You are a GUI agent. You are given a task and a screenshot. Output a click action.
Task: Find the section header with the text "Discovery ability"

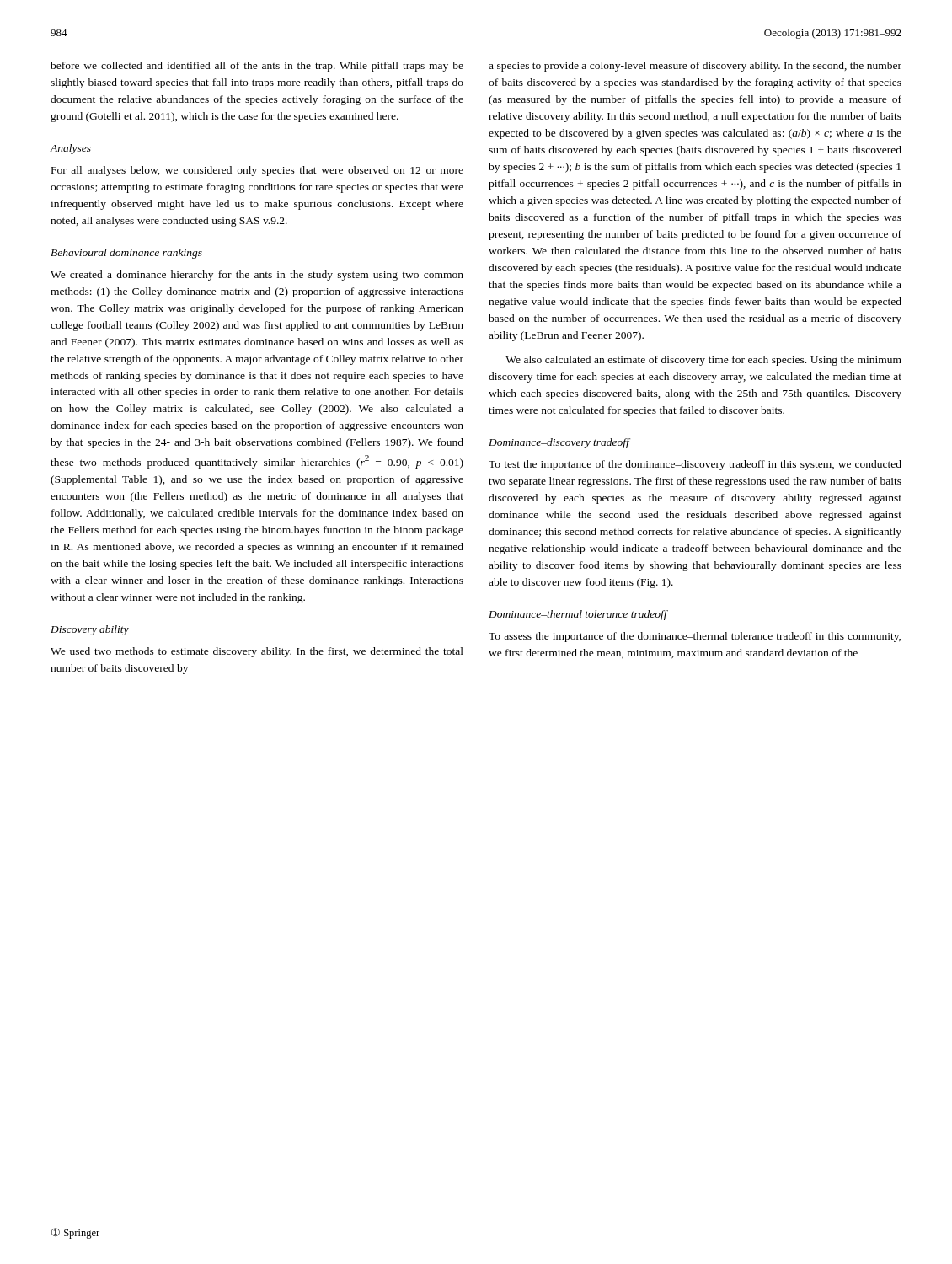(90, 629)
